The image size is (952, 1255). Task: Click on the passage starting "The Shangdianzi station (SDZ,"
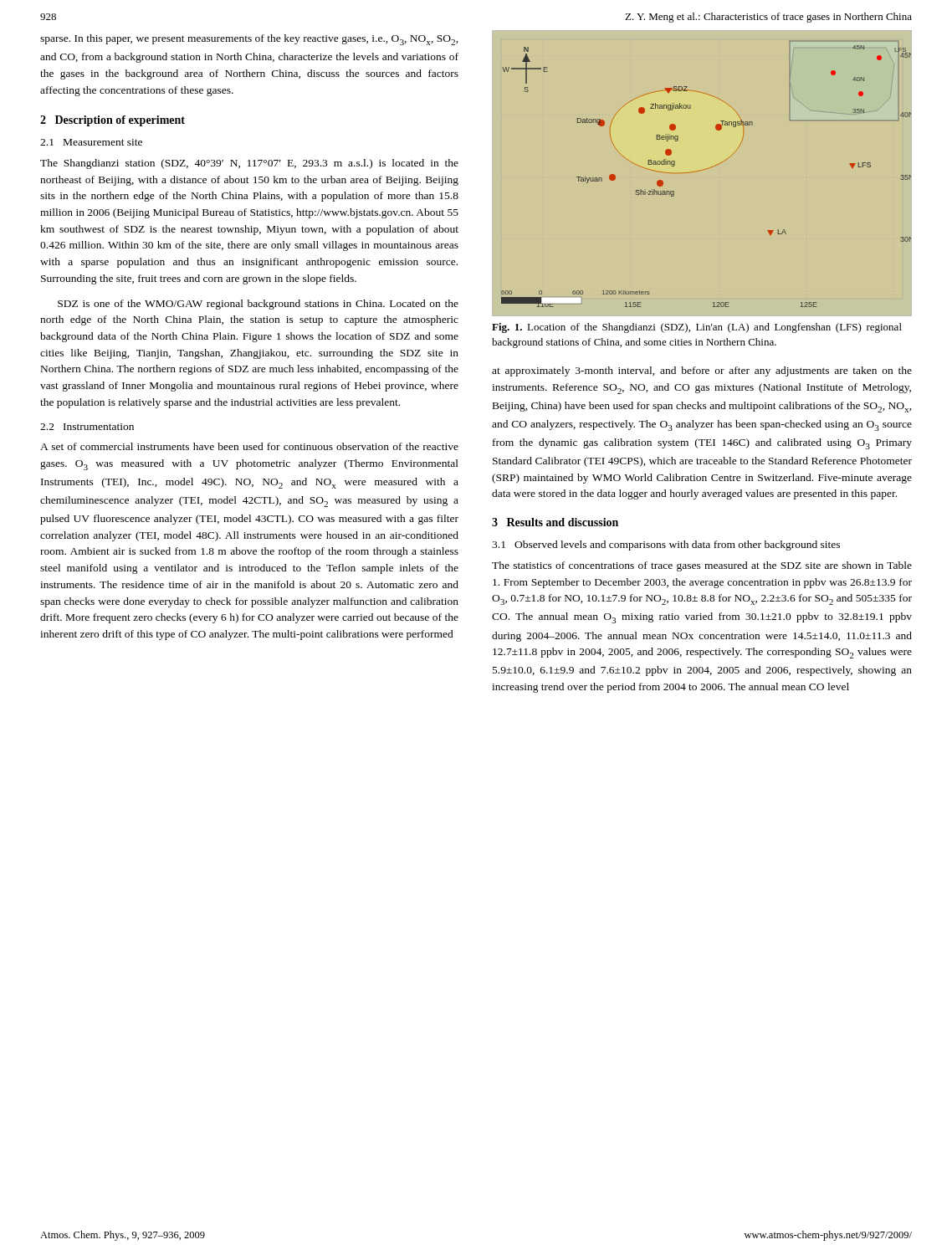249,220
